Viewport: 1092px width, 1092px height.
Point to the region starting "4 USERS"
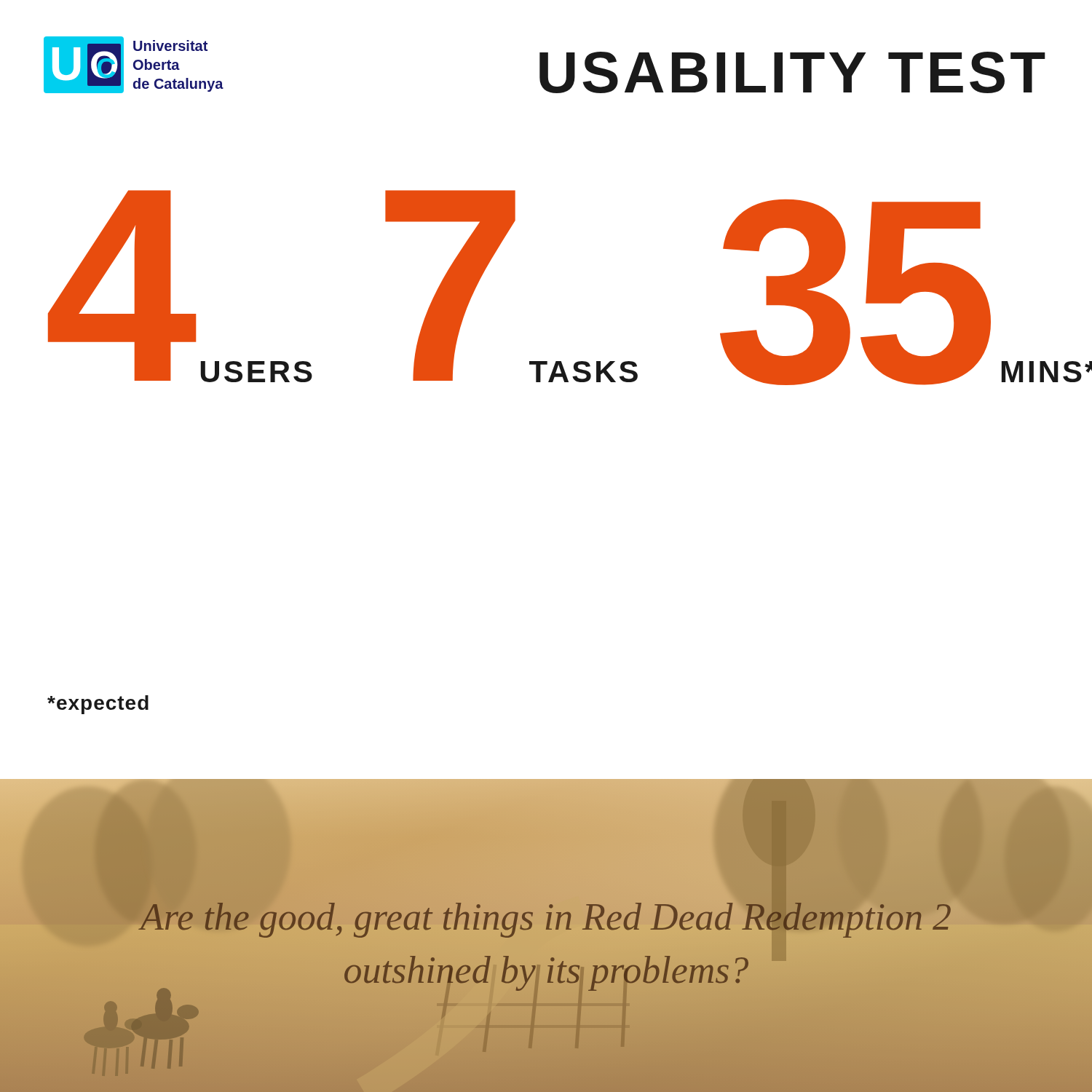(x=179, y=285)
